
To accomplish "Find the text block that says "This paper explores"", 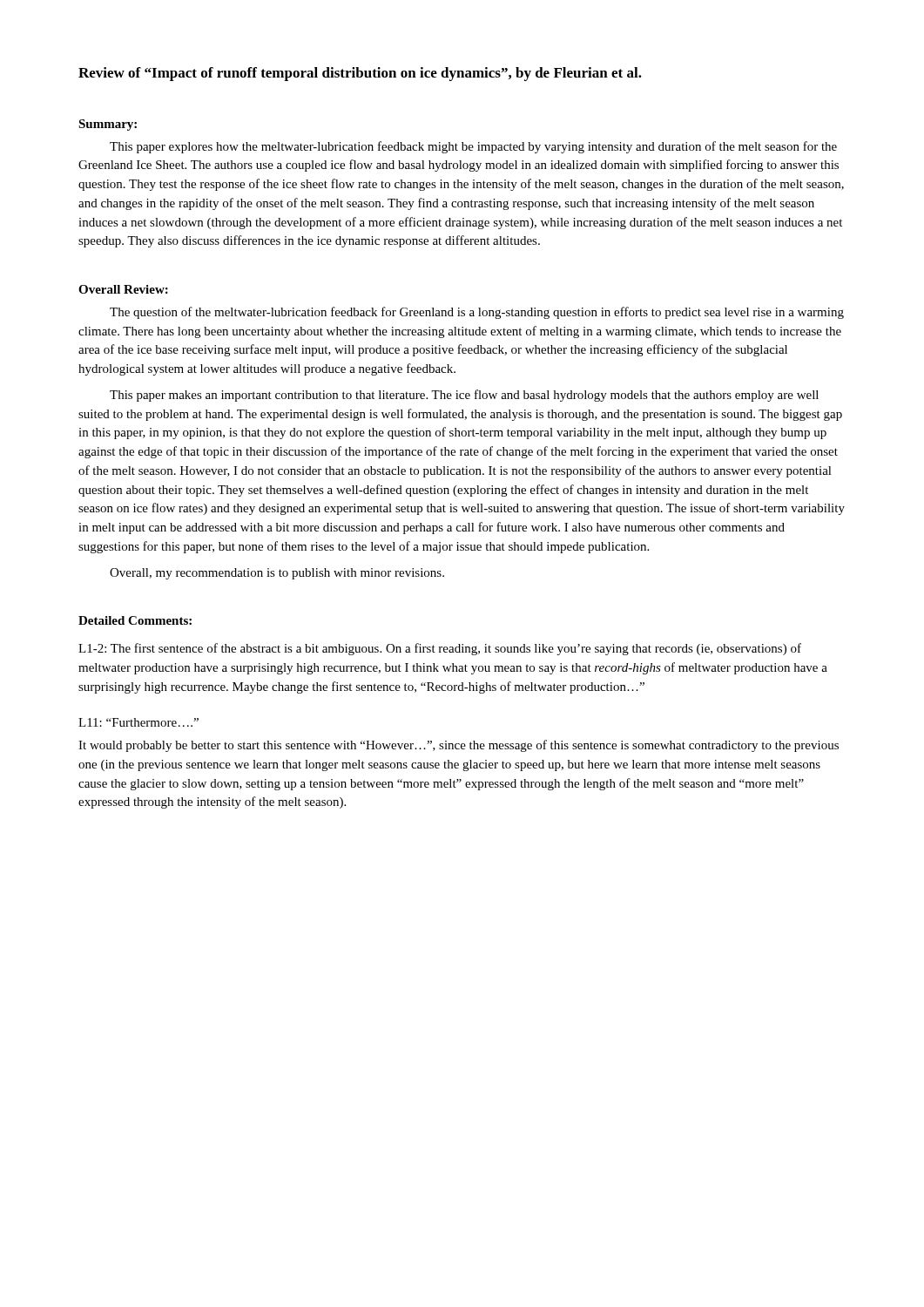I will pos(462,194).
